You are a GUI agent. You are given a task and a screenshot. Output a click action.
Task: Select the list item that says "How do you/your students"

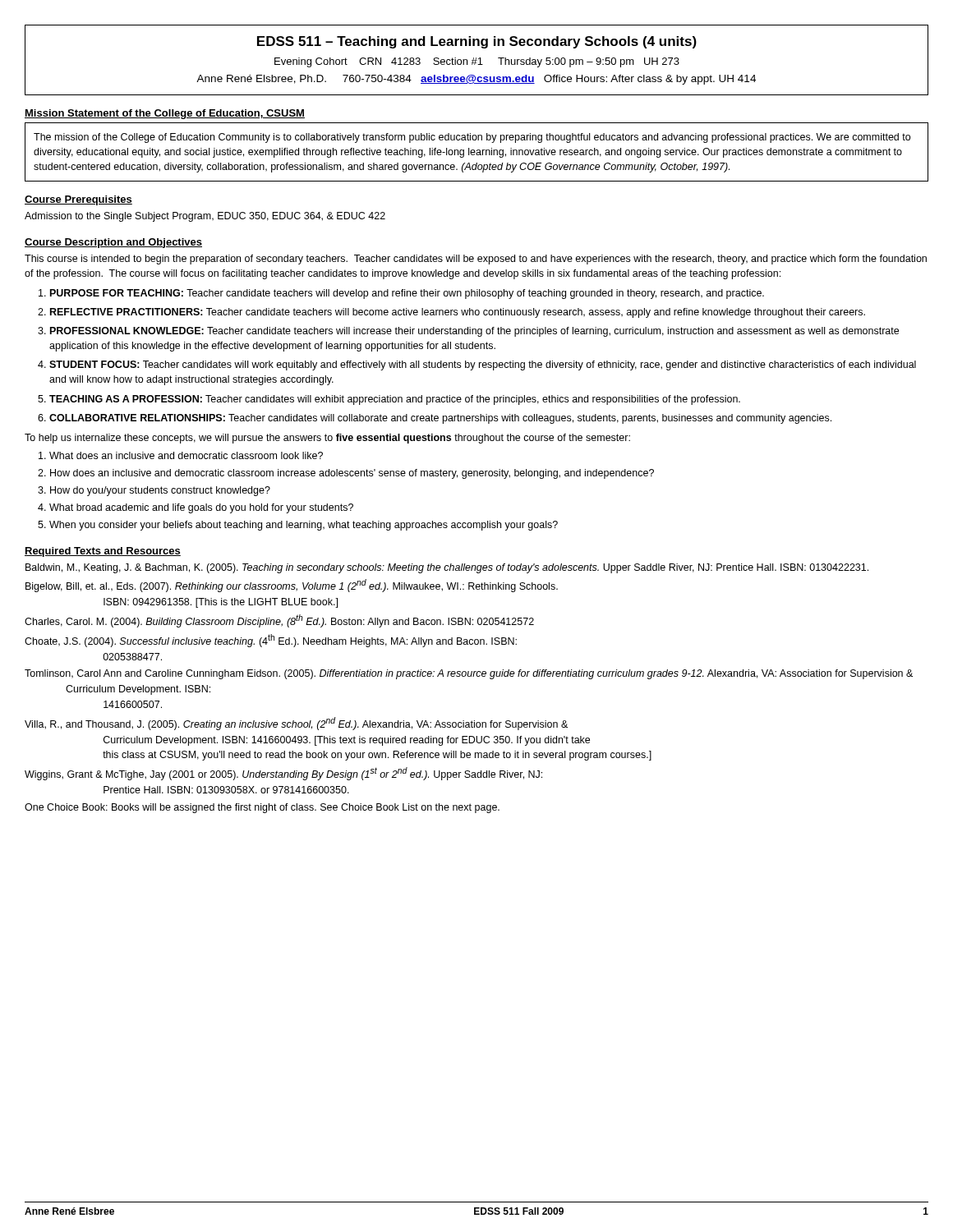click(160, 490)
